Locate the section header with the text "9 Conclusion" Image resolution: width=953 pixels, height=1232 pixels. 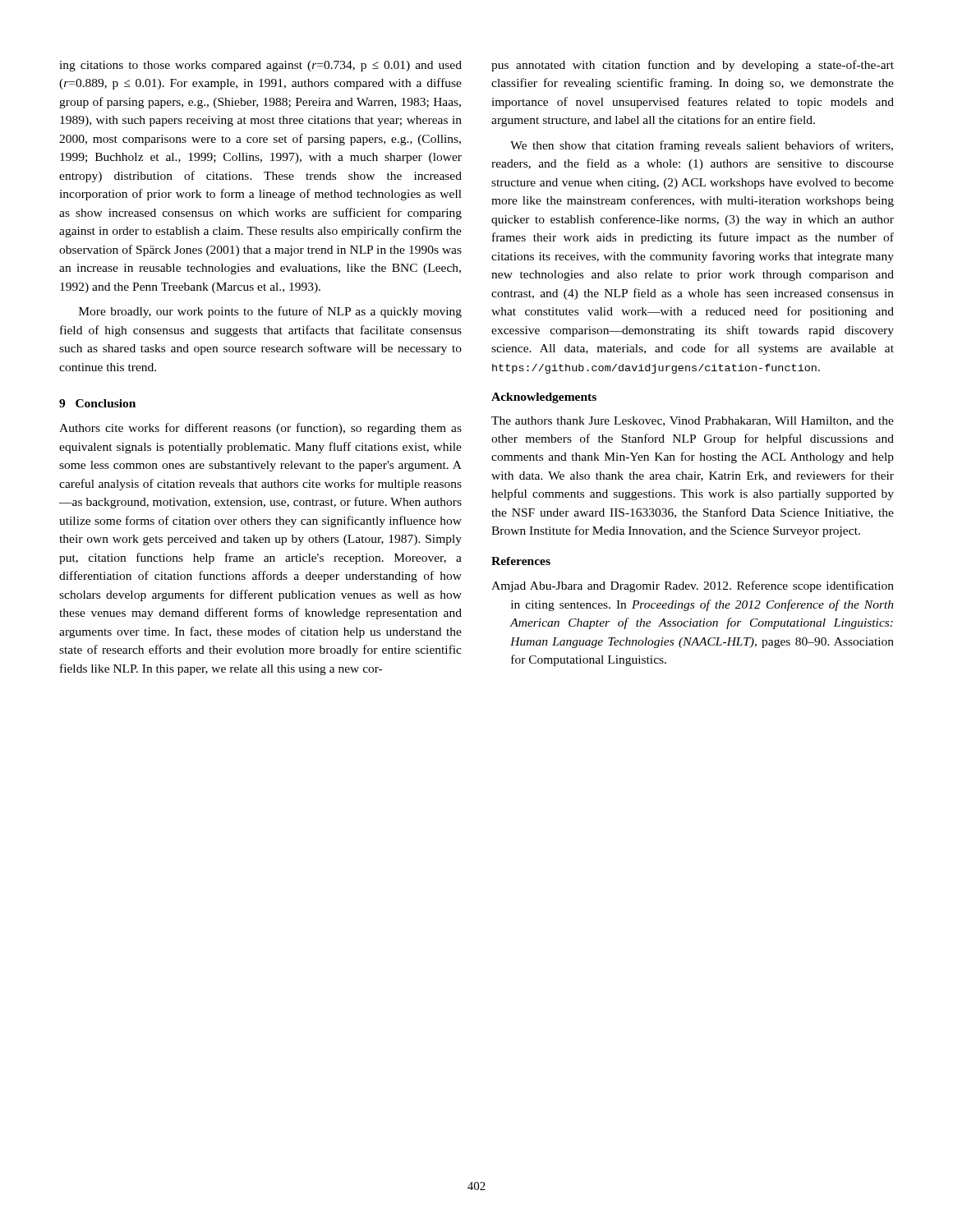point(98,403)
